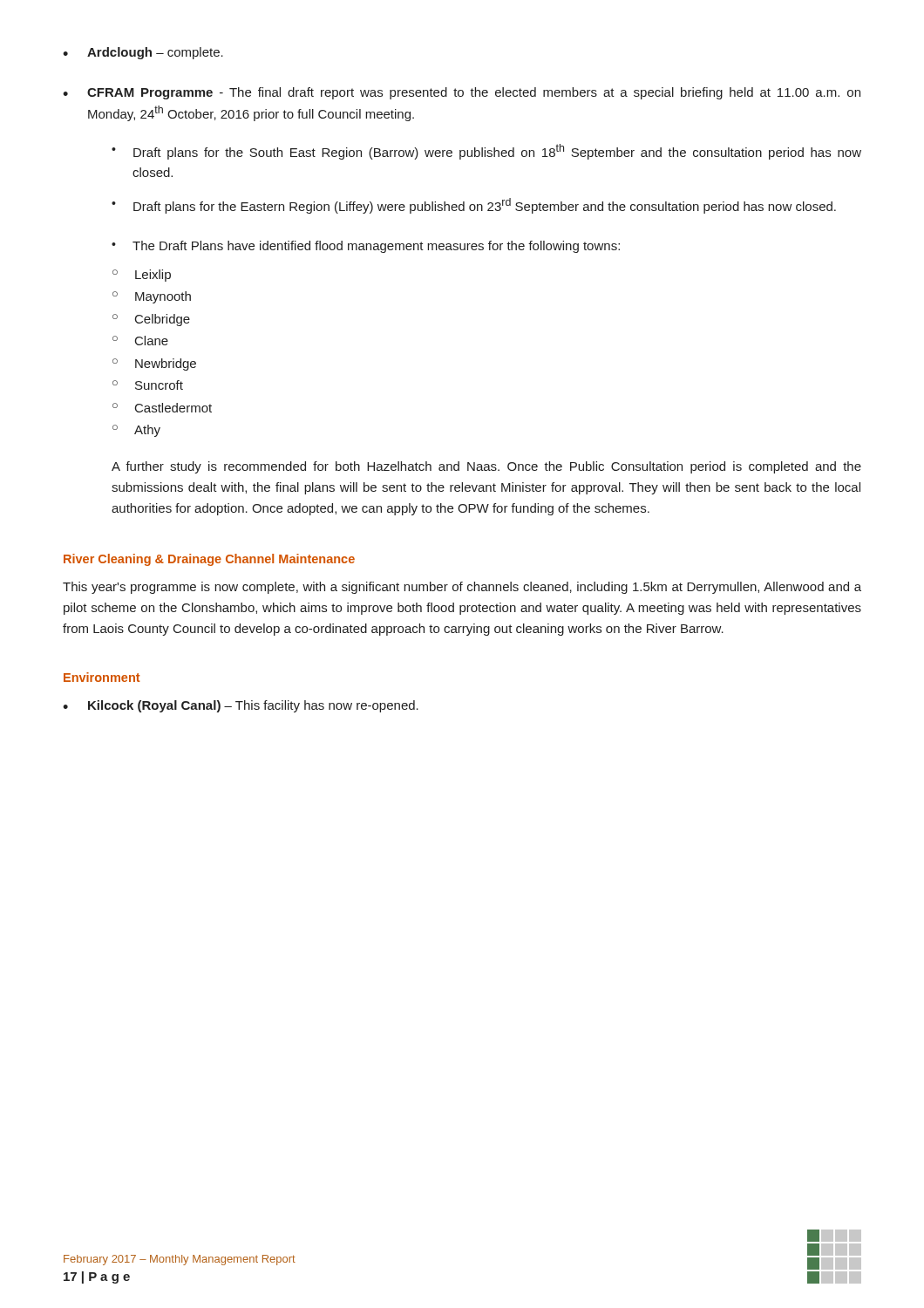Locate the list item that reads "• Ardclough – complete."

(143, 53)
